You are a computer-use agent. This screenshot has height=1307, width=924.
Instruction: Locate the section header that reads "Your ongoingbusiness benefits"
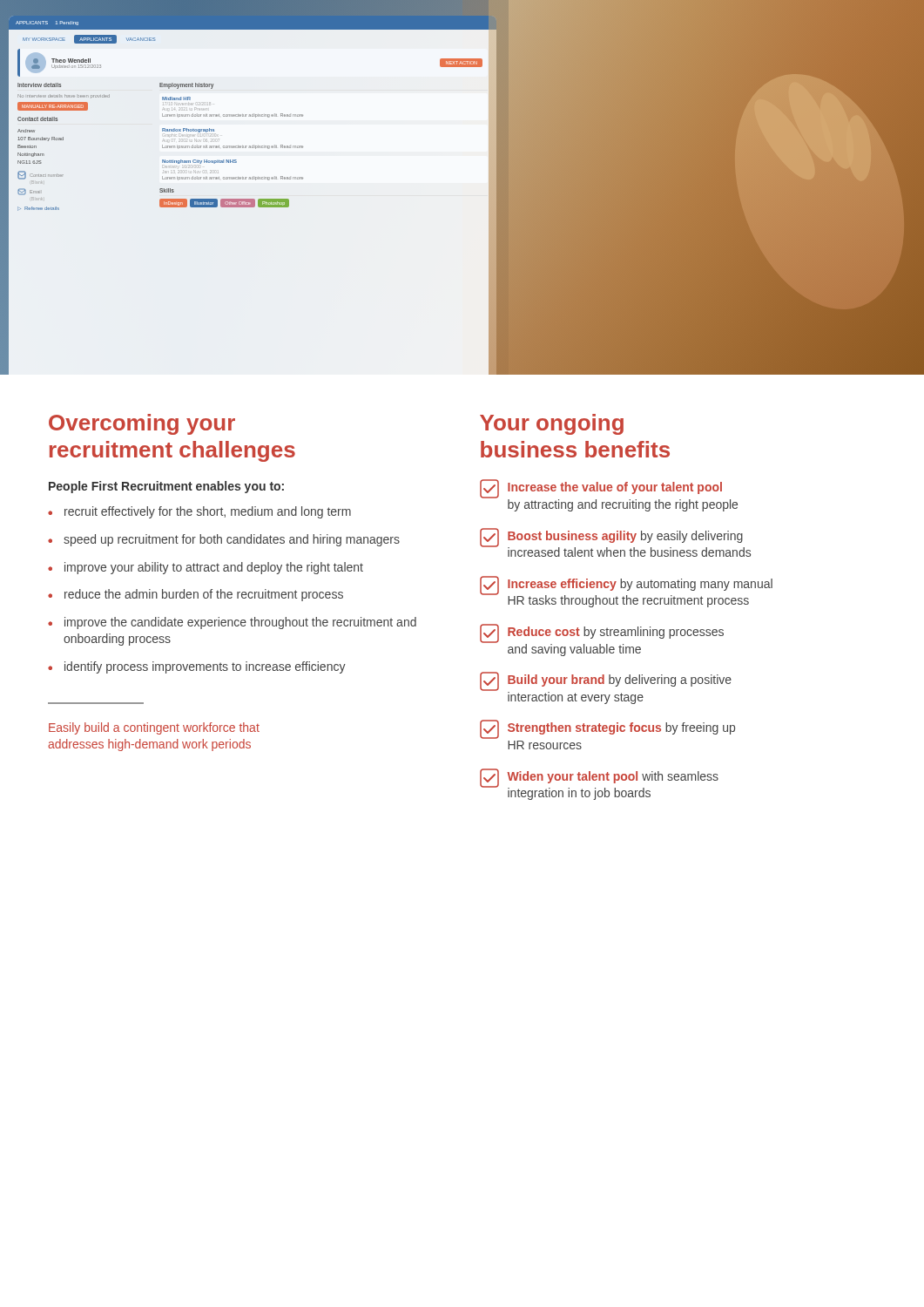tap(552, 424)
